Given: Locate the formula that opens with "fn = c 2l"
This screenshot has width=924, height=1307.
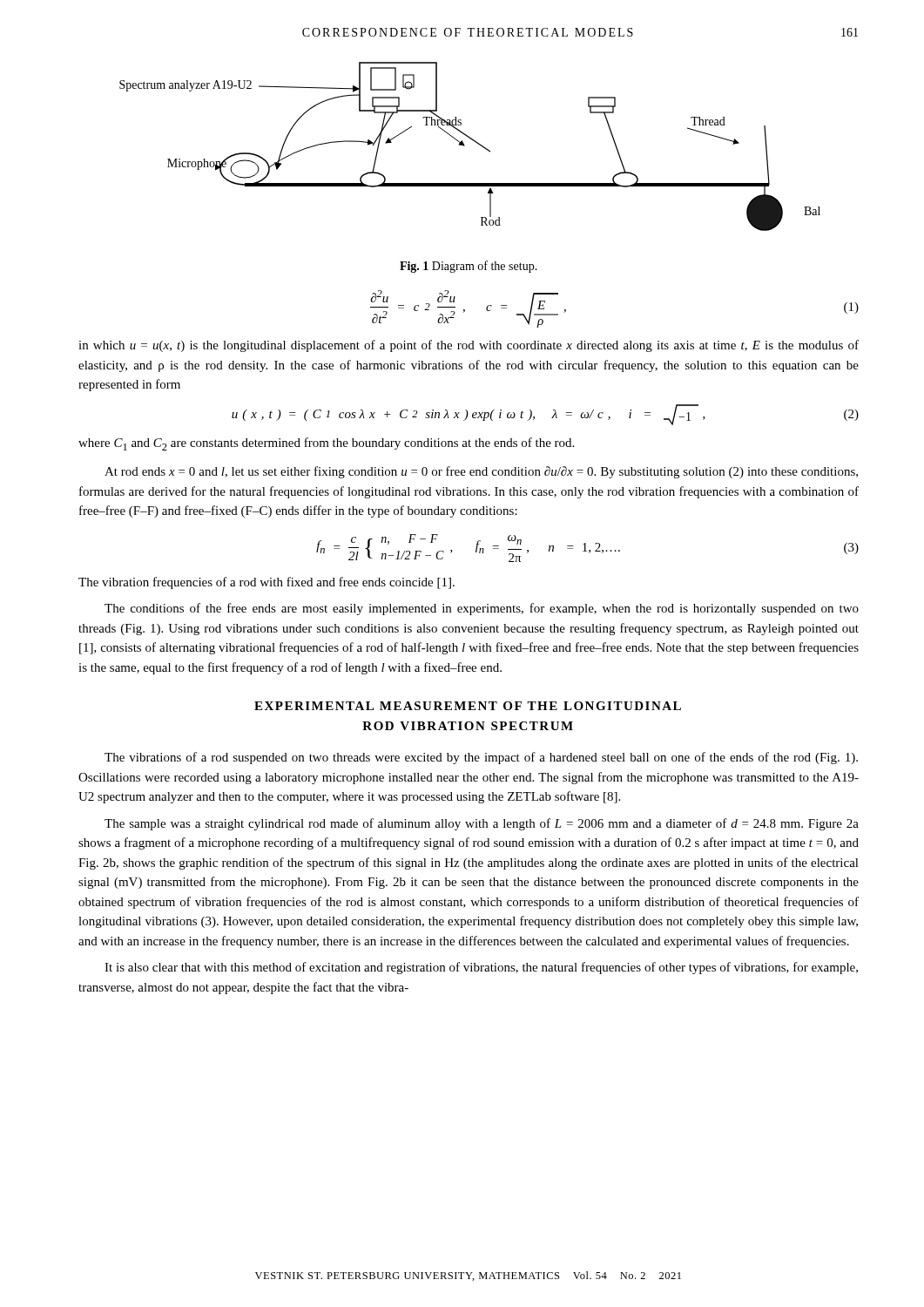Looking at the screenshot, I should coord(587,547).
